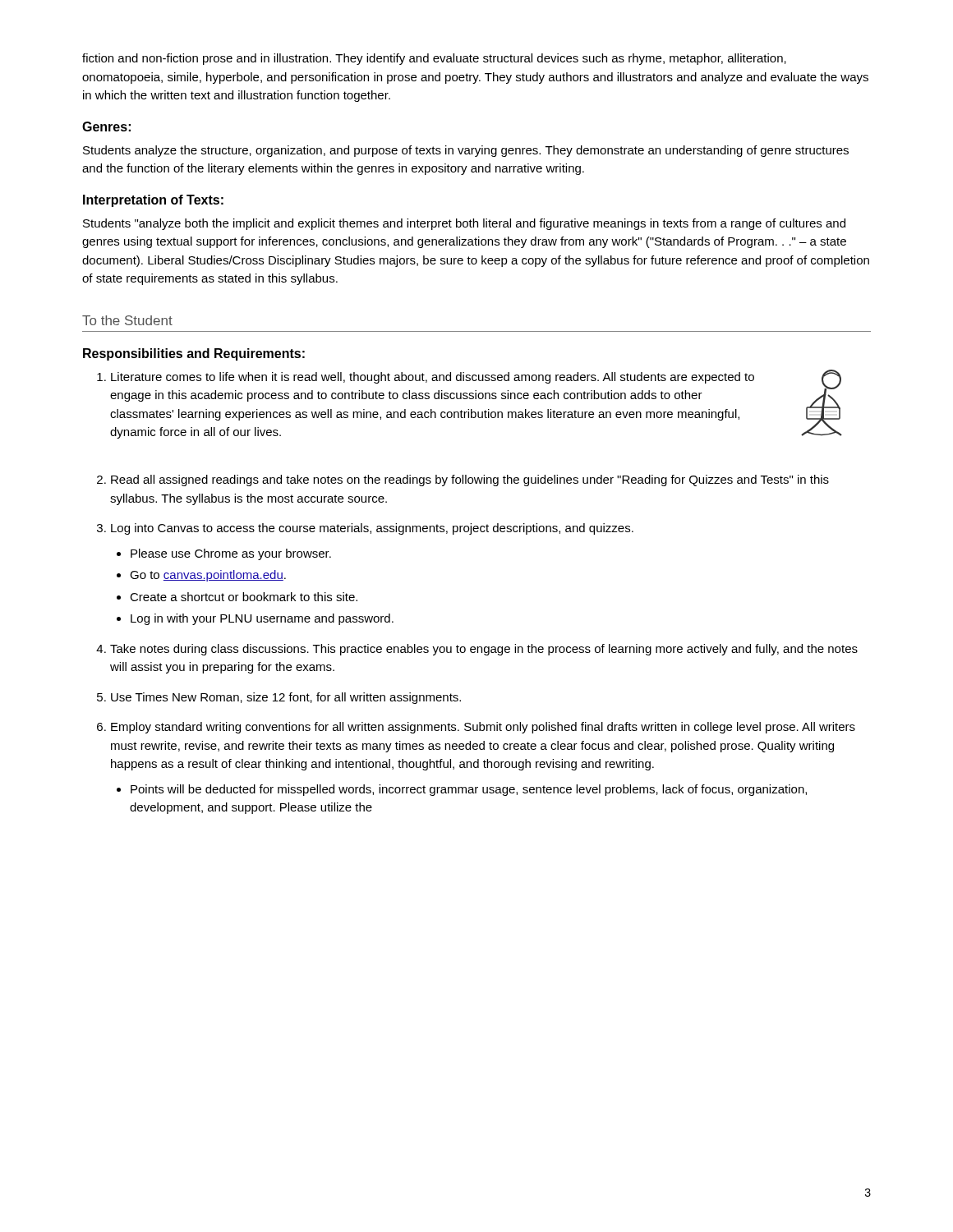Select the text starting "Responsibilities and Requirements:"
The width and height of the screenshot is (953, 1232).
coord(194,353)
